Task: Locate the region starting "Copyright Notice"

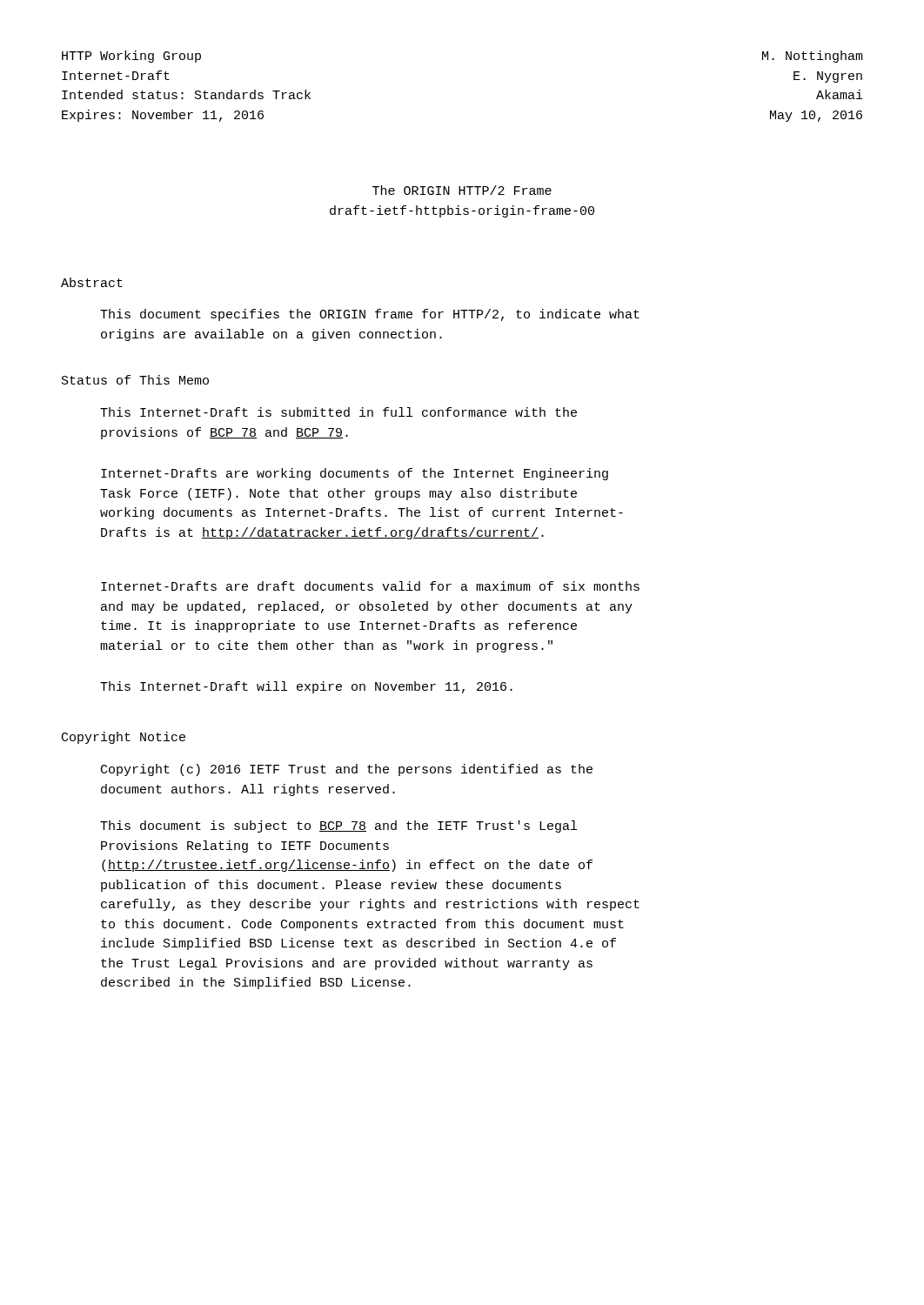Action: (124, 738)
